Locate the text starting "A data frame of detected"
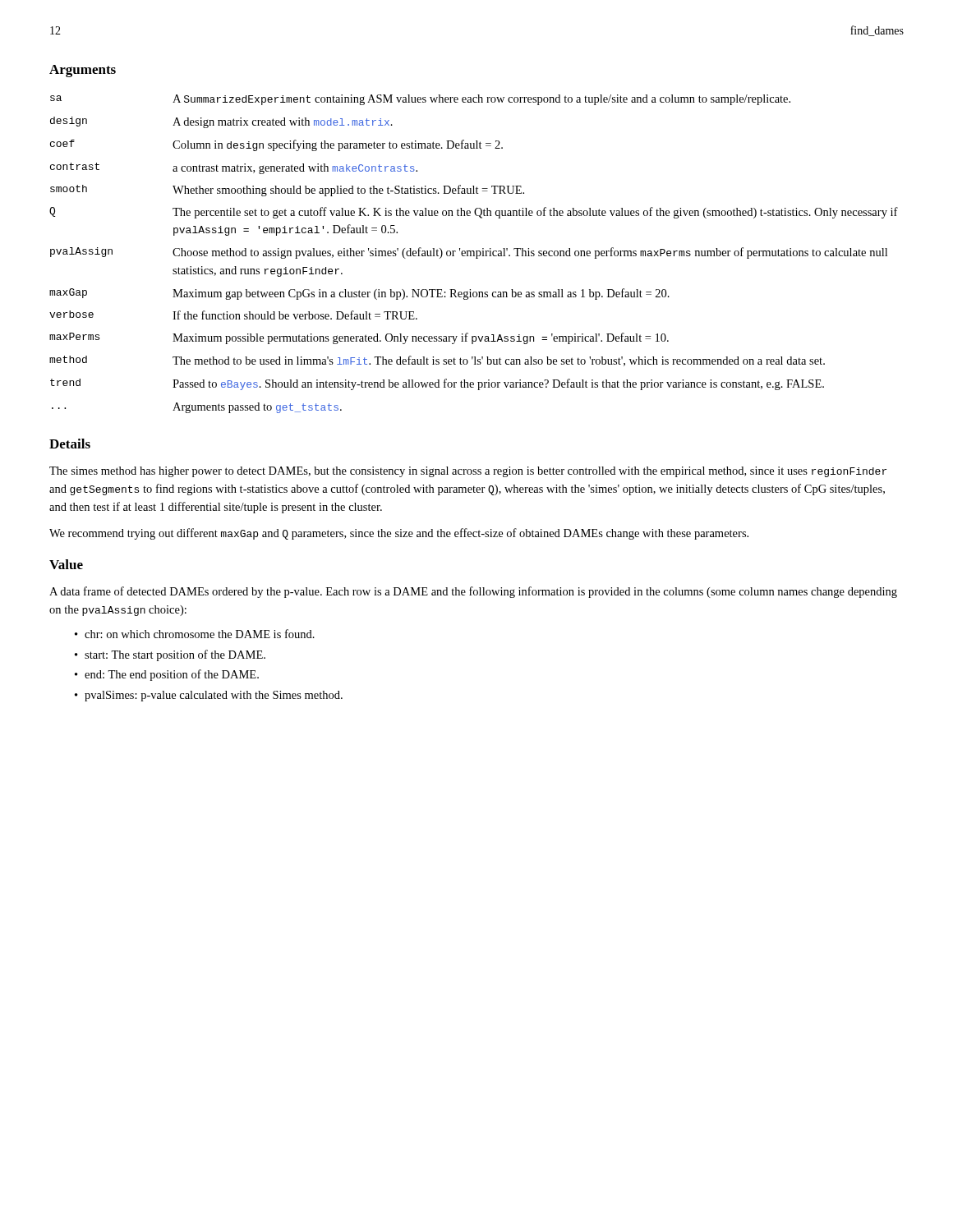Screen dimensions: 1232x953 click(473, 601)
